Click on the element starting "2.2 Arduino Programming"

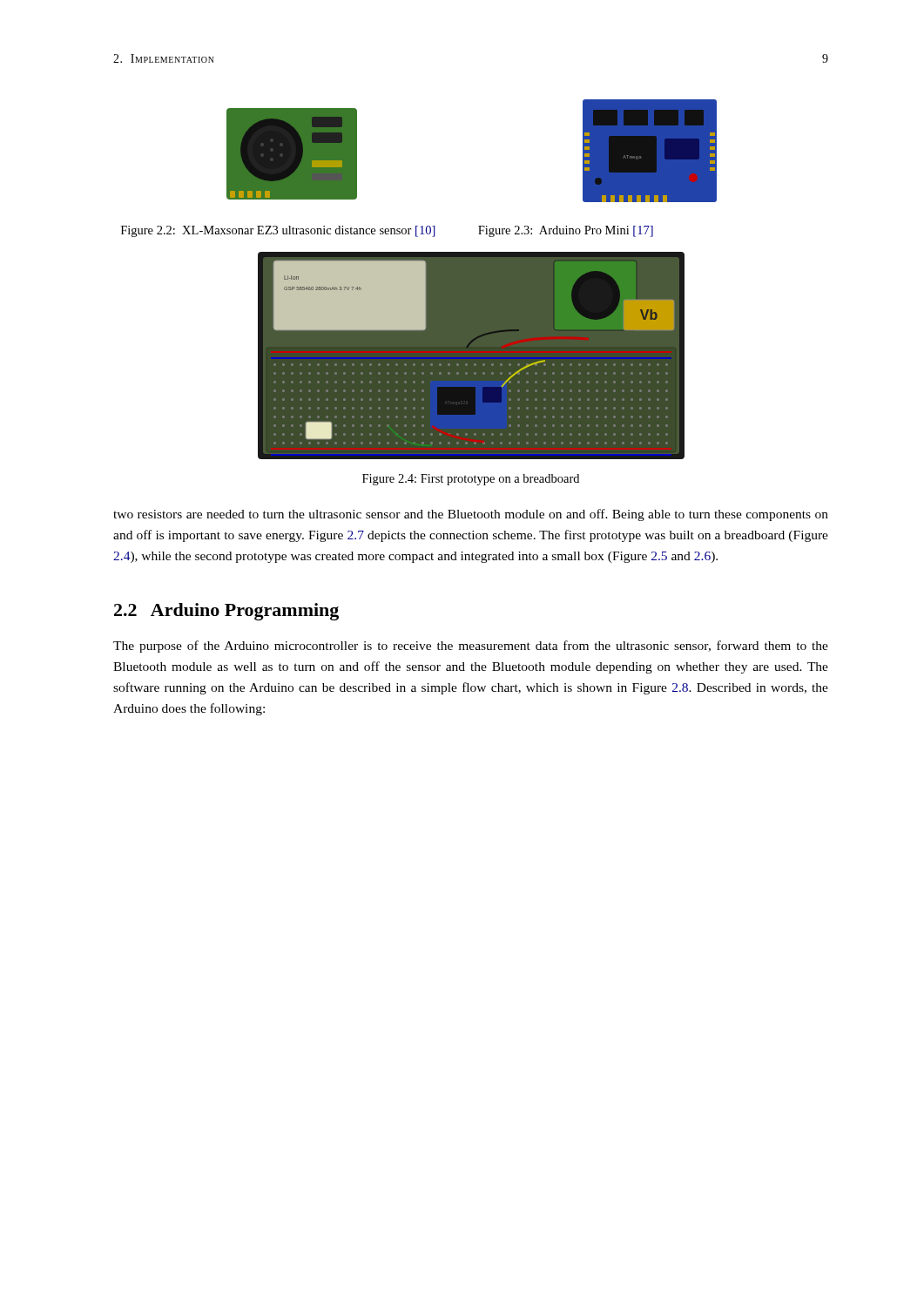coord(226,610)
